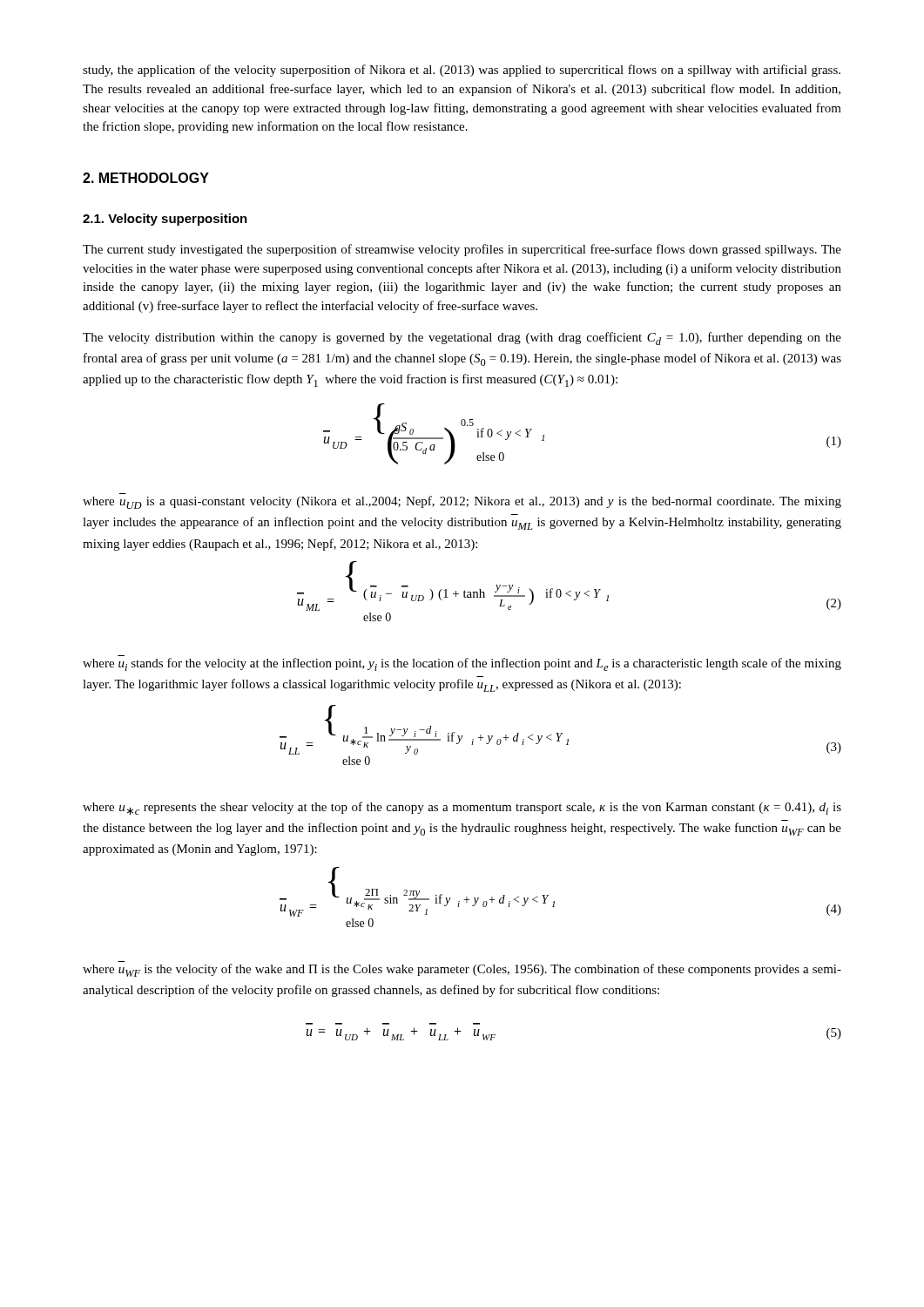Viewport: 924px width, 1307px height.
Task: Click on the text block that reads "The velocity distribution"
Action: pyautogui.click(x=462, y=360)
